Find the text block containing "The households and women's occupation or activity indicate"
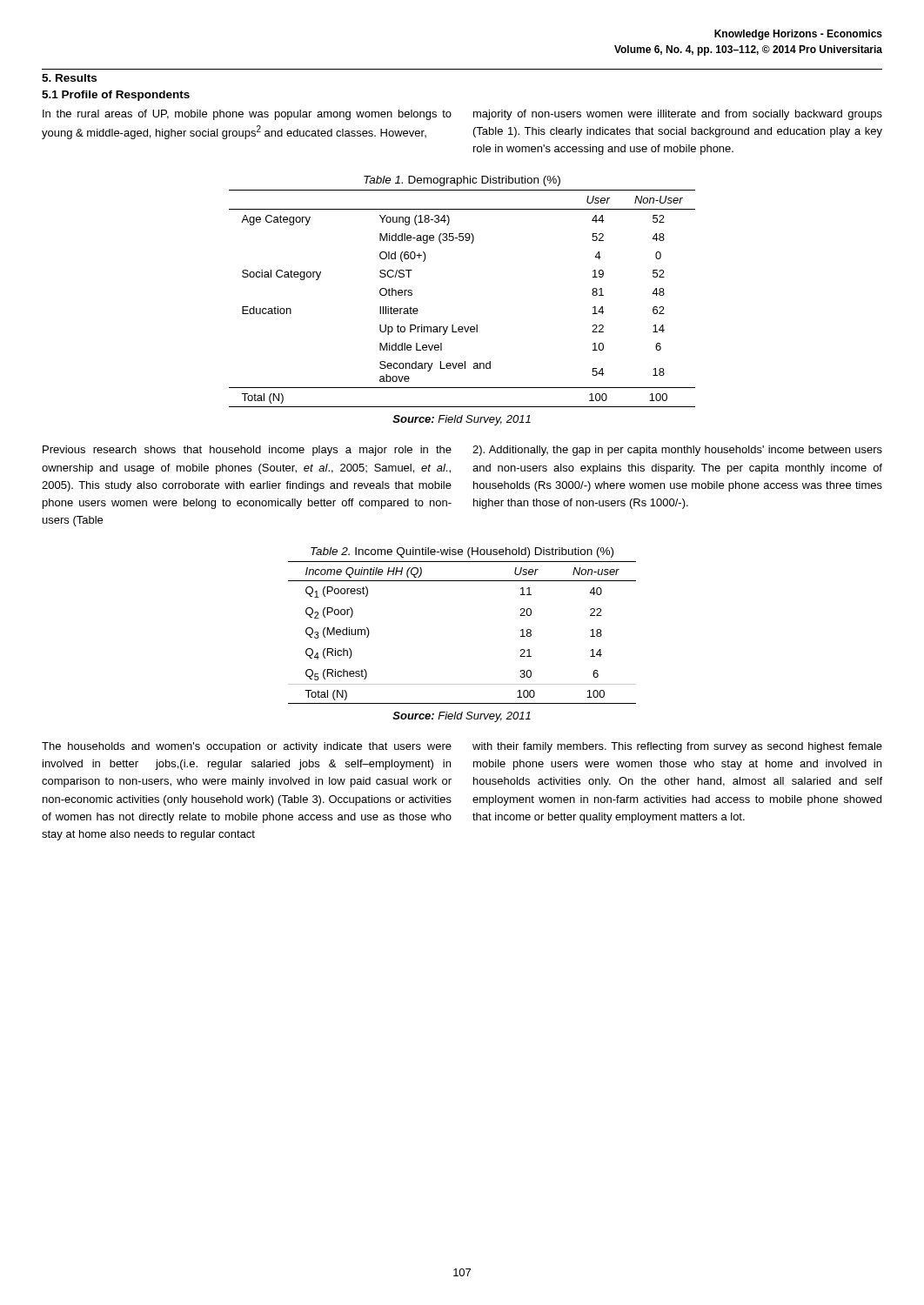This screenshot has height=1305, width=924. point(247,790)
